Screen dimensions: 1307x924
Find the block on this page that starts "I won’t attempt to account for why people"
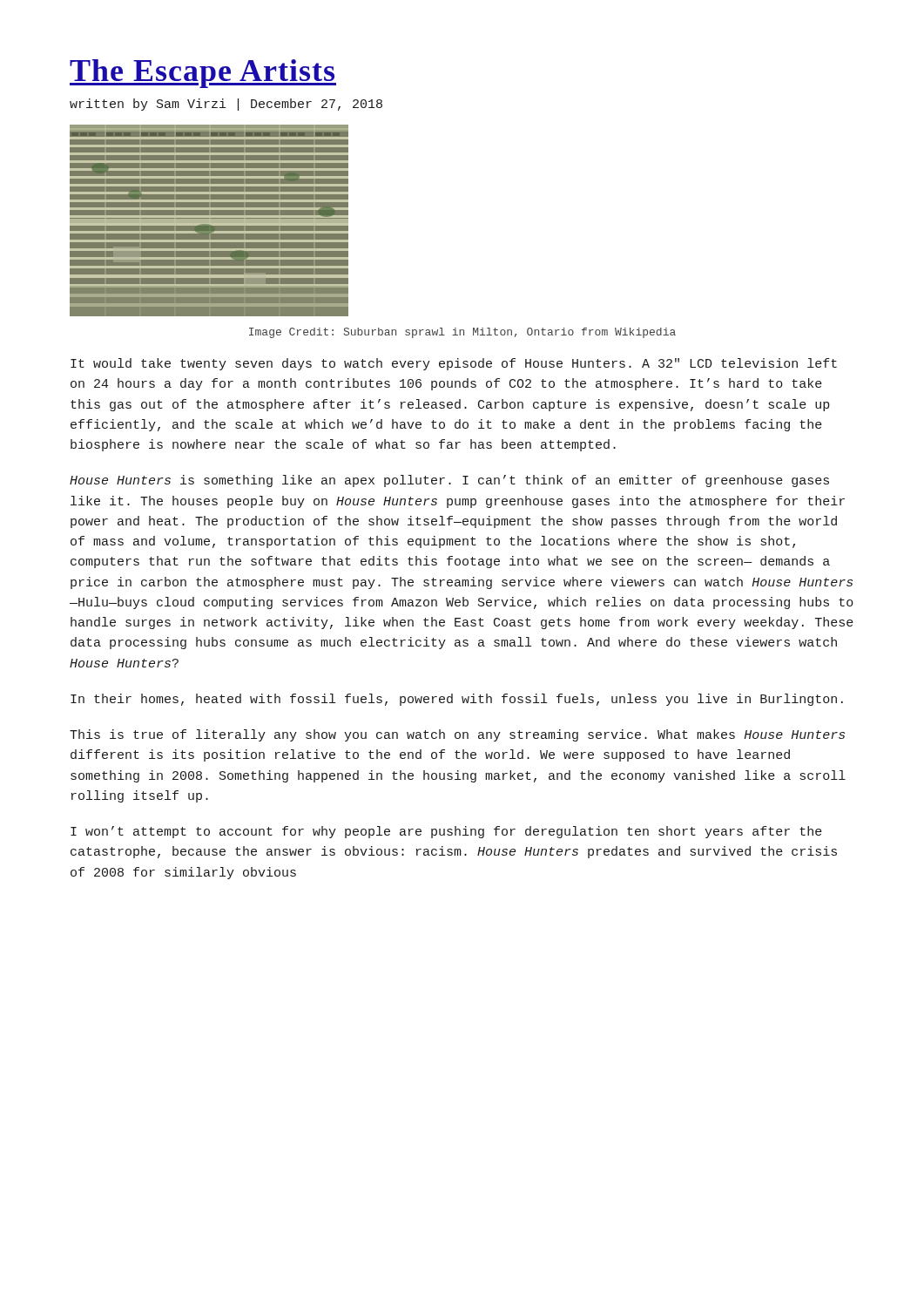tap(454, 853)
